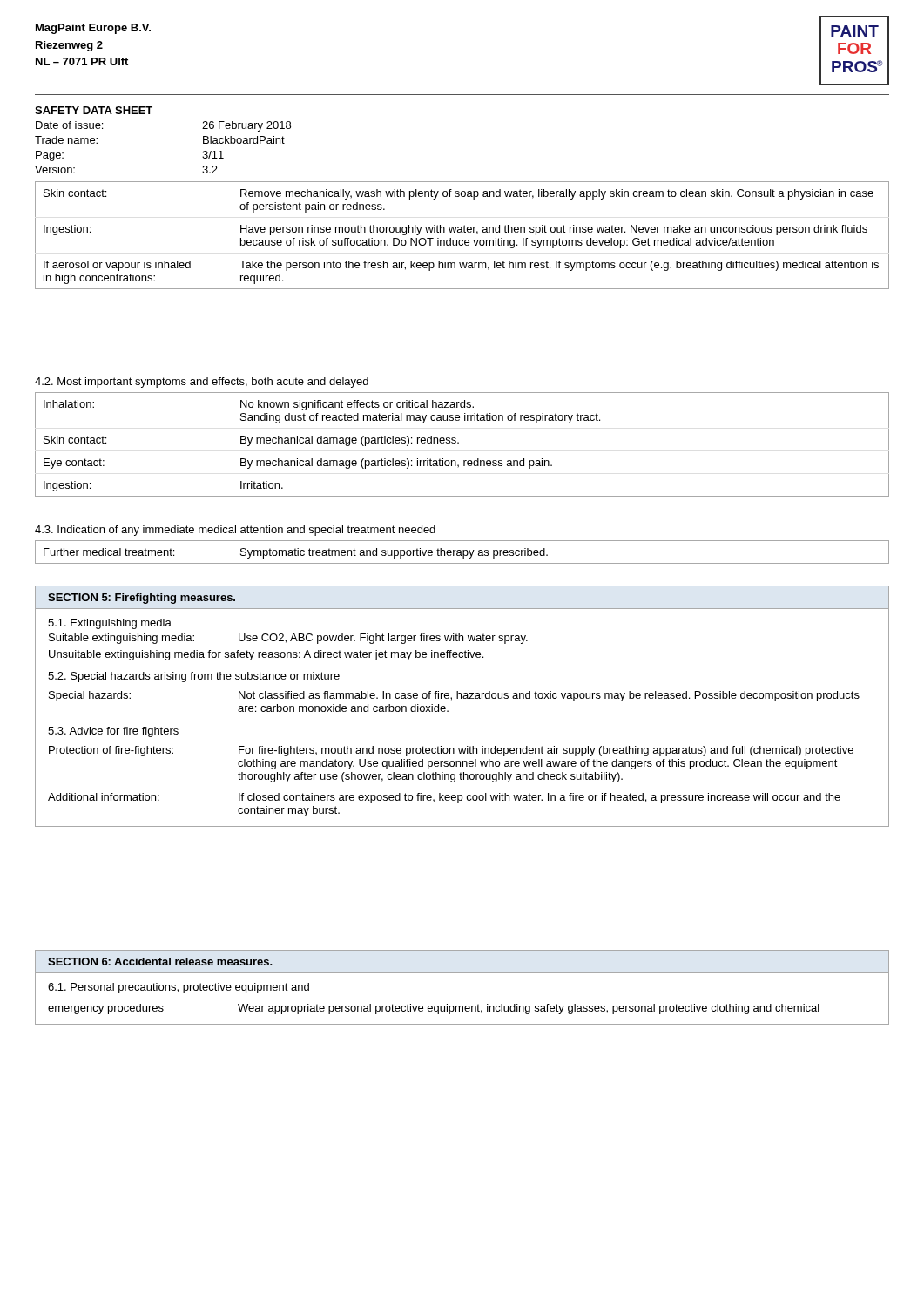Locate the block of text that opens with "2. Special hazards arising from the"

(x=194, y=676)
